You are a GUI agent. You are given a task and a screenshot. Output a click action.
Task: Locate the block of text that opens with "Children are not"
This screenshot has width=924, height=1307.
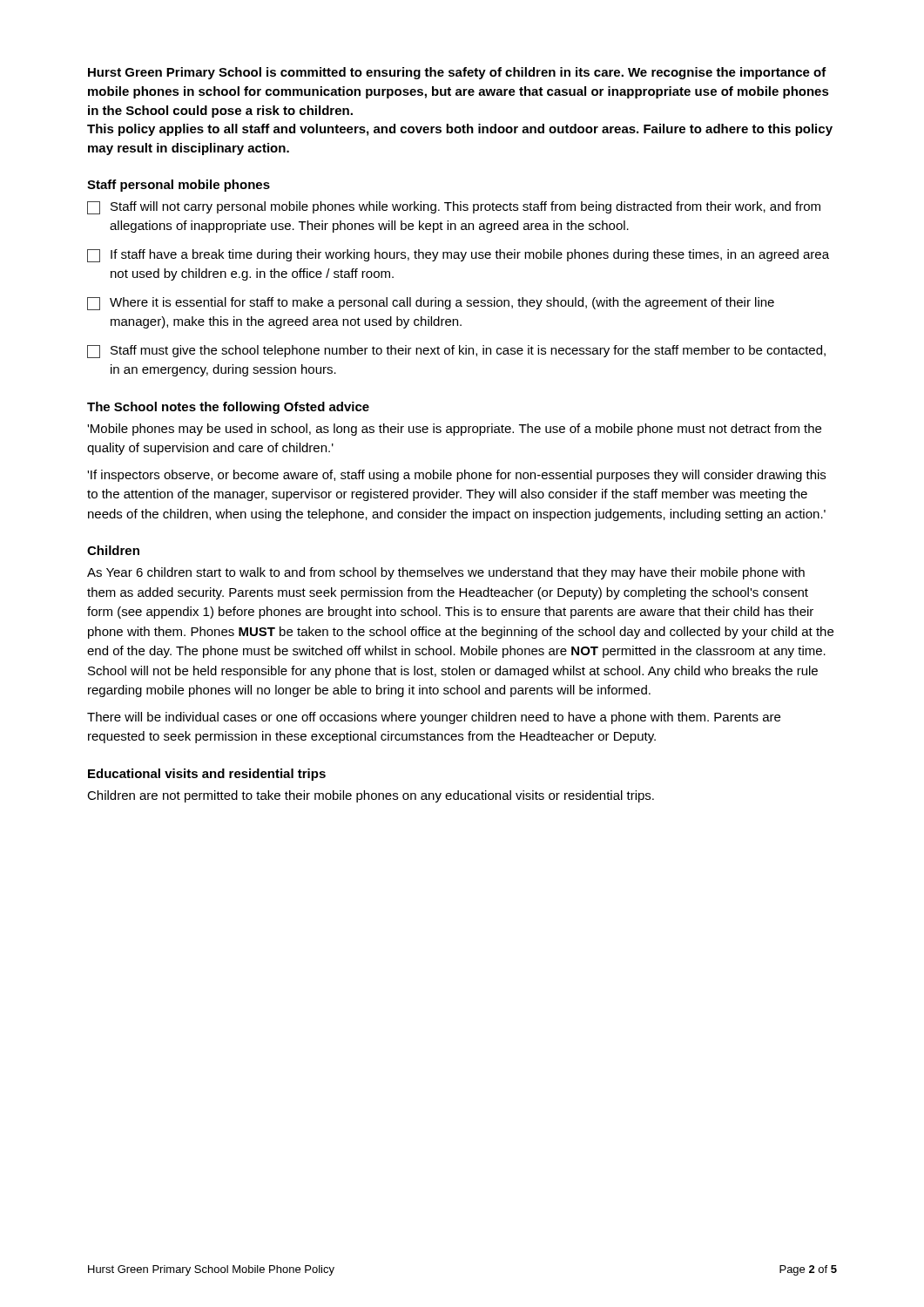point(371,795)
